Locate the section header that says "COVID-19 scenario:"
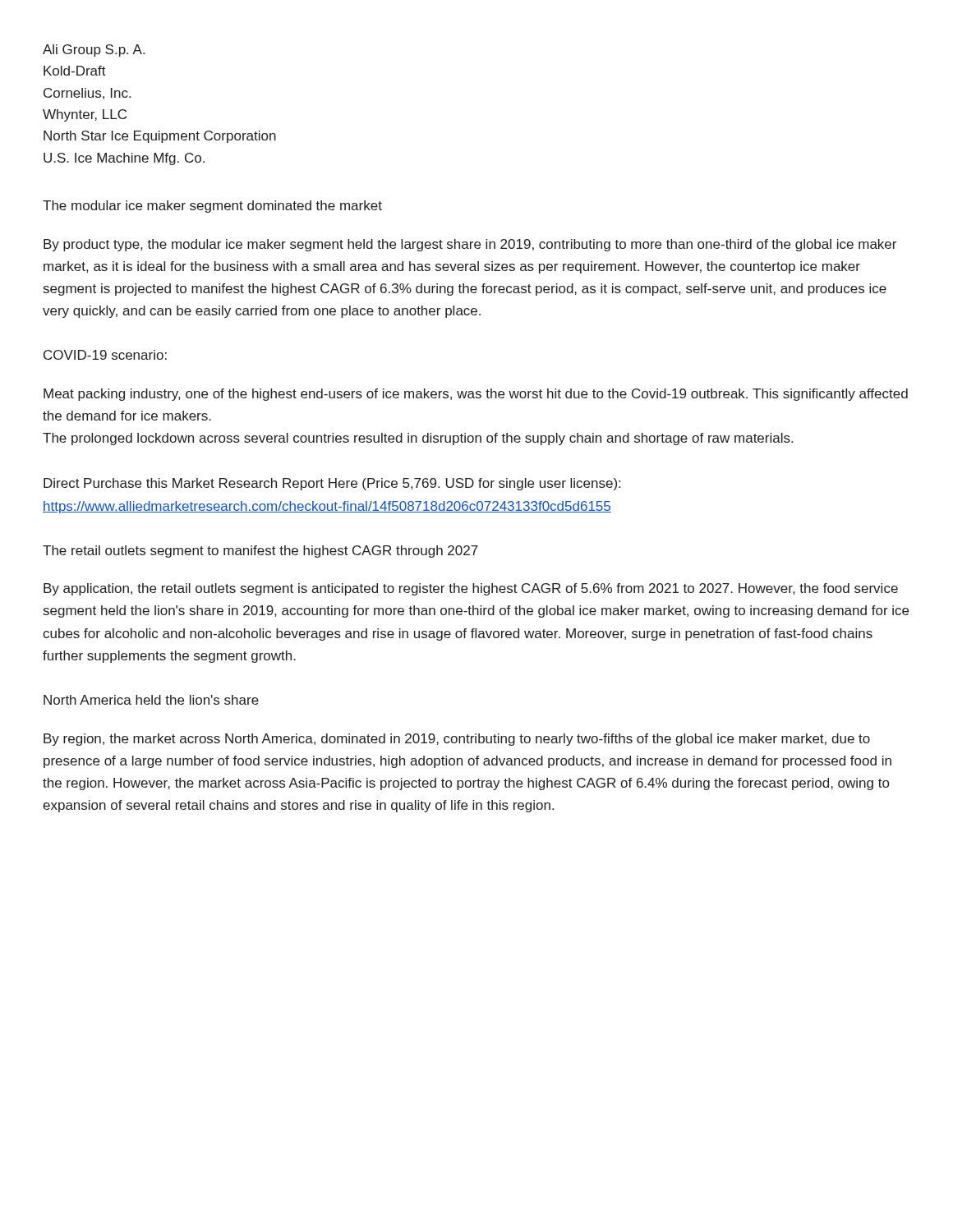The height and width of the screenshot is (1232, 953). tap(105, 355)
